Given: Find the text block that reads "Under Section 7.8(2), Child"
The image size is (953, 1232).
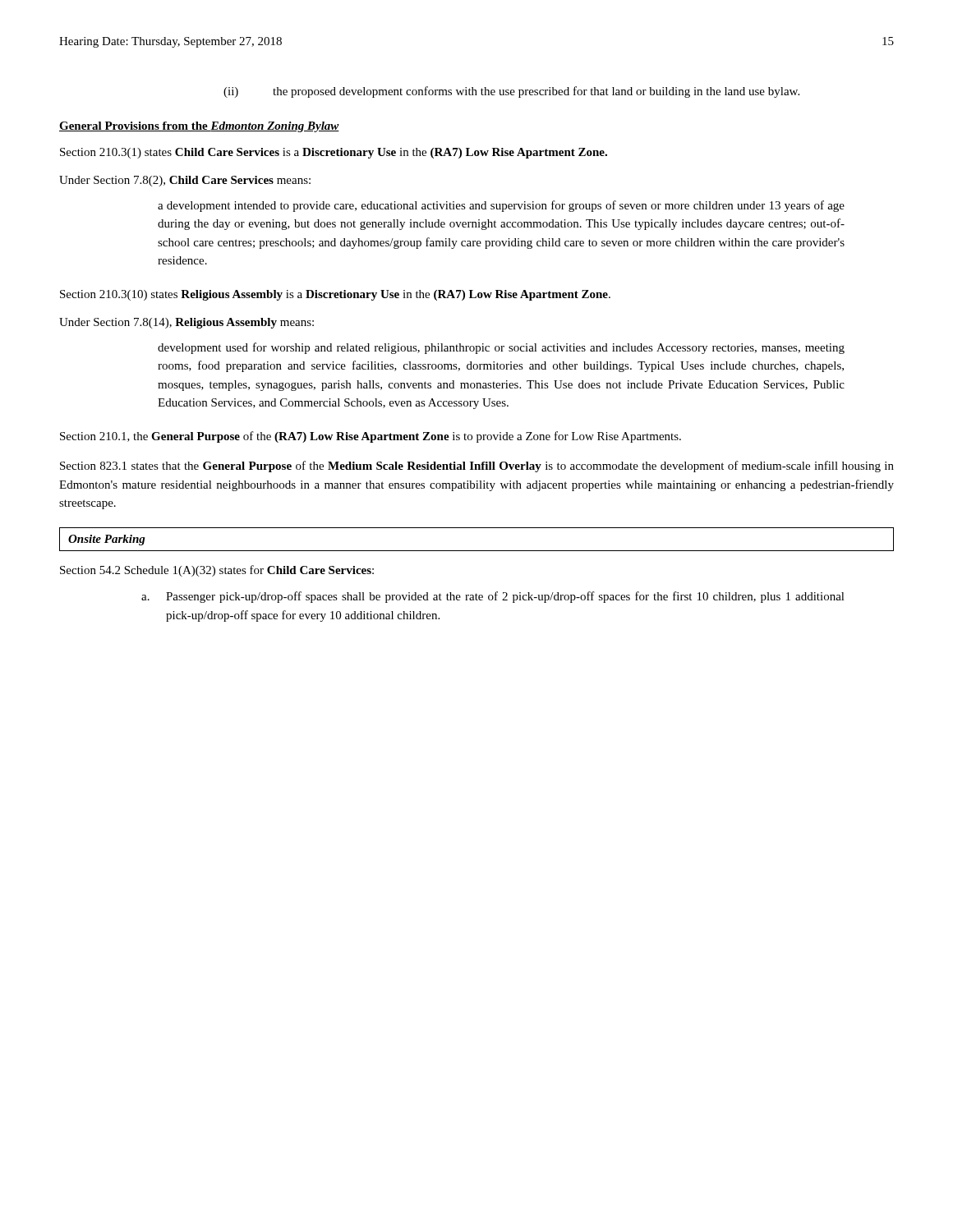Looking at the screenshot, I should pyautogui.click(x=185, y=180).
